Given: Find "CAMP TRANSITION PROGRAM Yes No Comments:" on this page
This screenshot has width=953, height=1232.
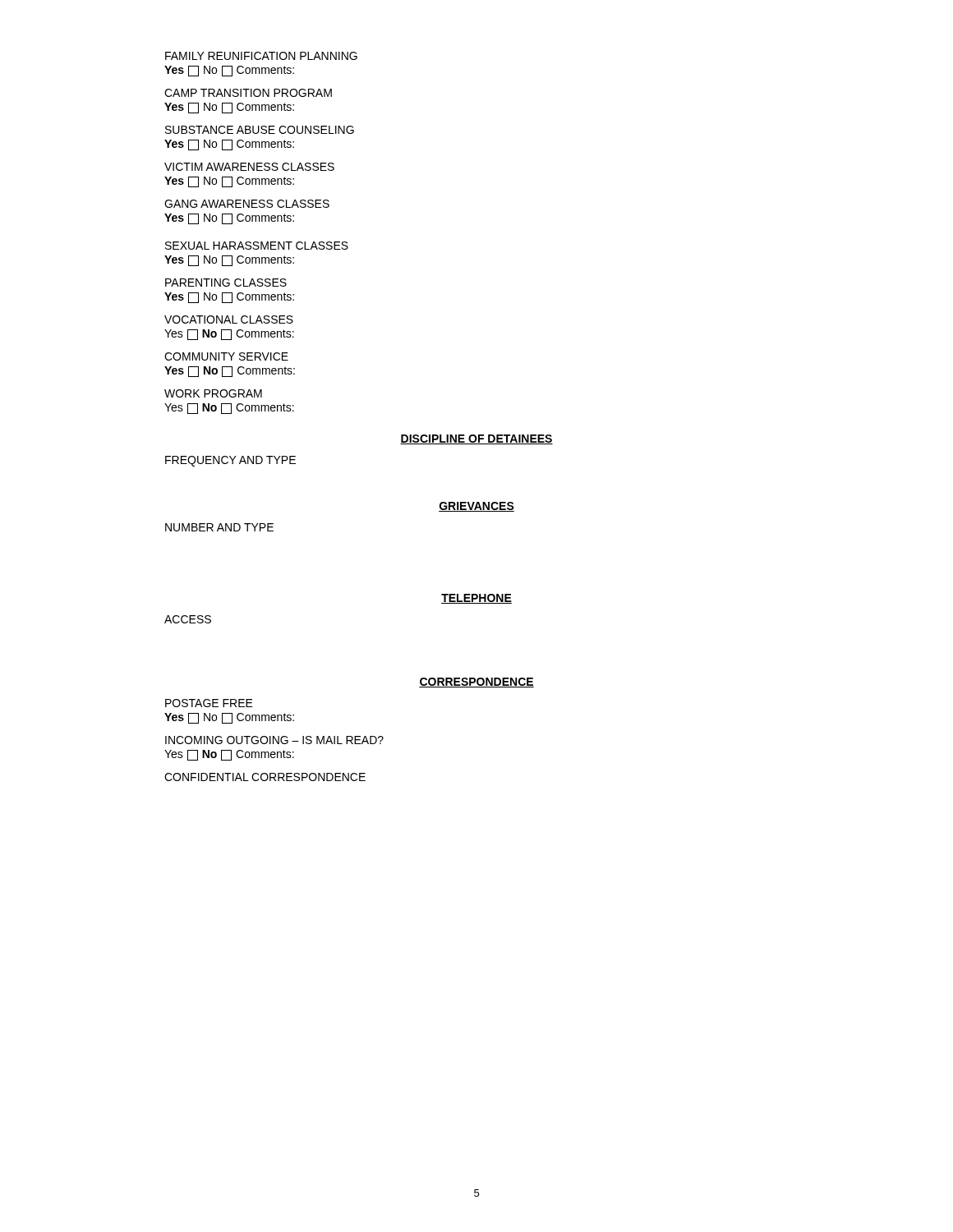Looking at the screenshot, I should coord(248,93).
